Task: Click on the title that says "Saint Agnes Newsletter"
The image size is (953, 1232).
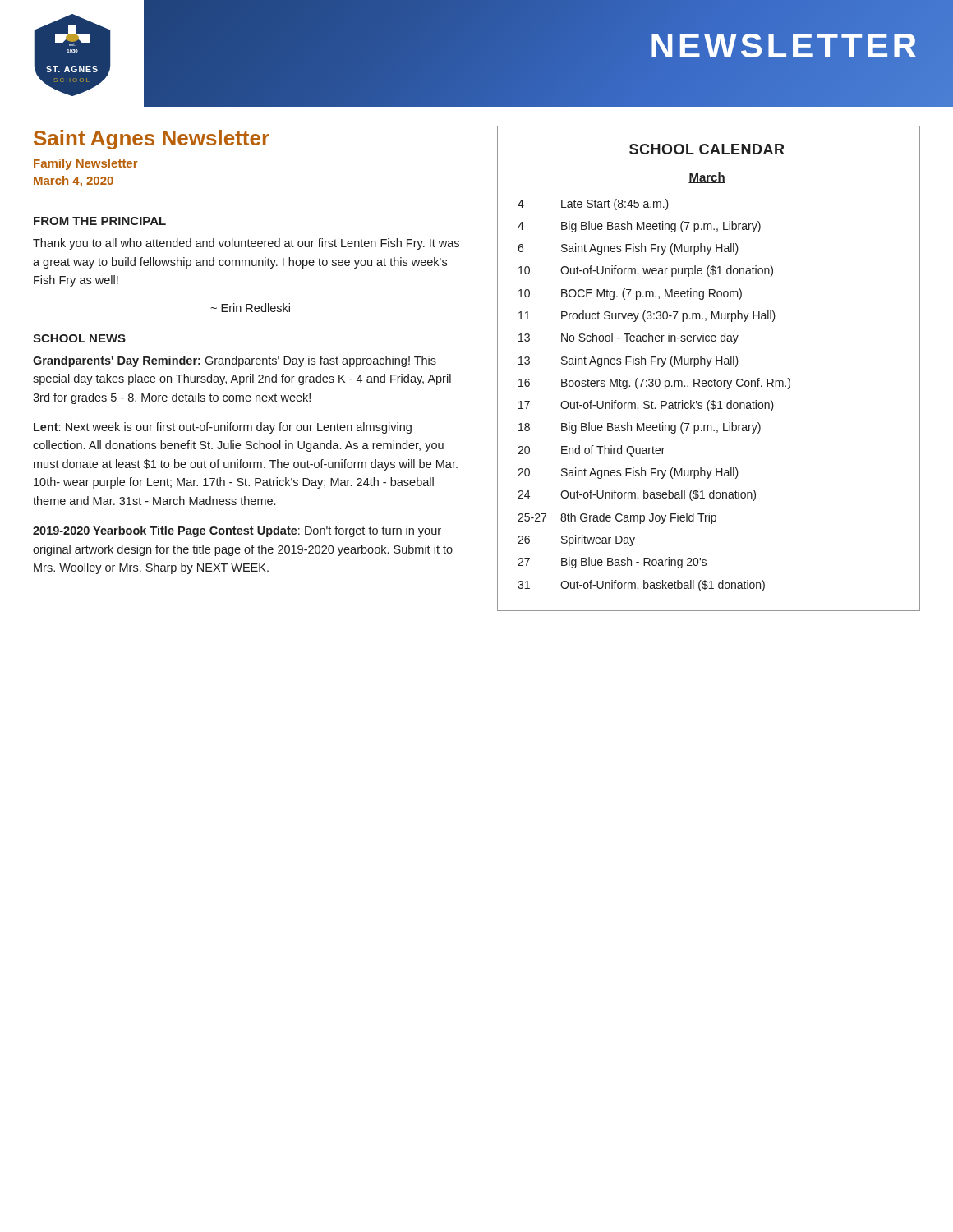Action: point(251,138)
